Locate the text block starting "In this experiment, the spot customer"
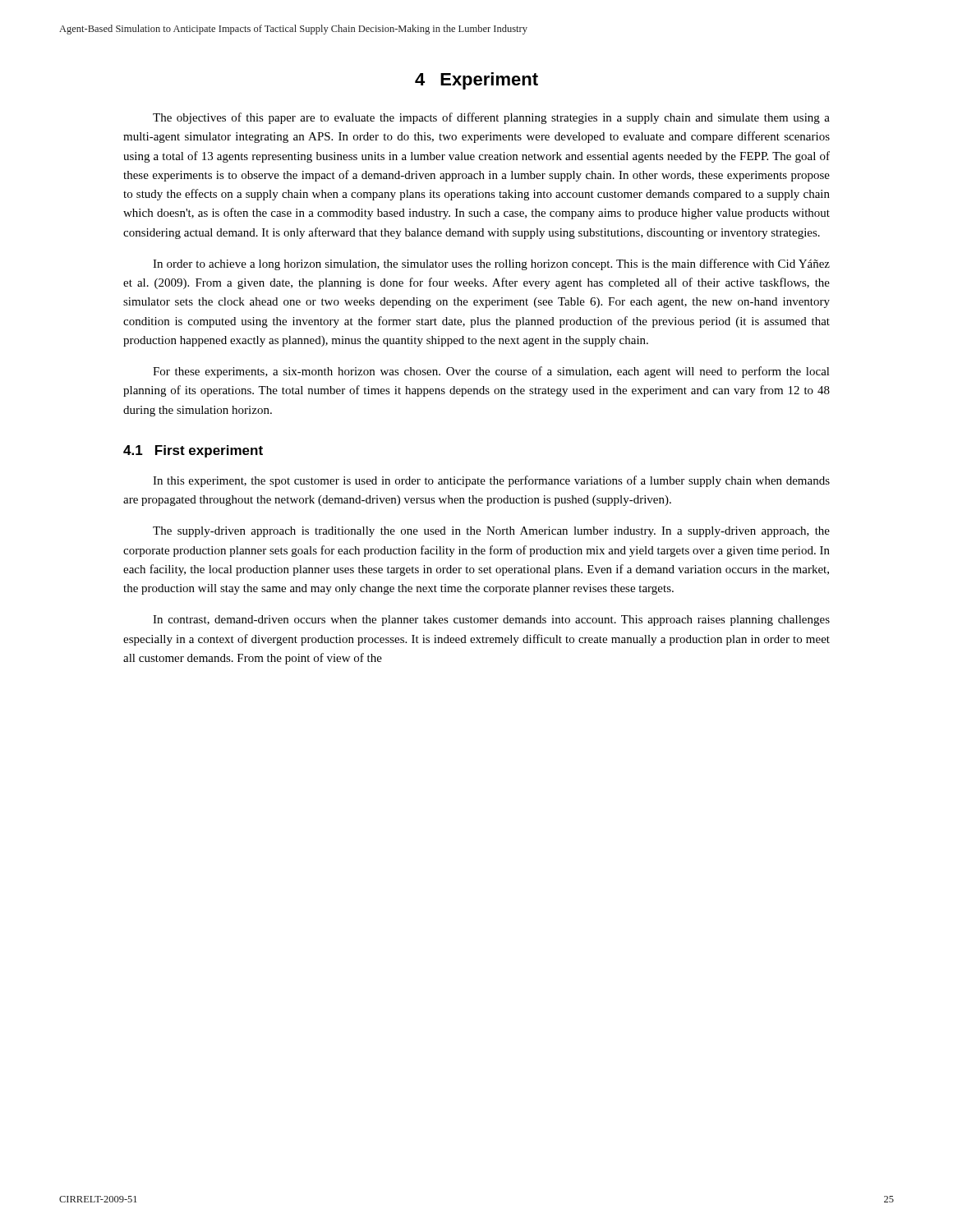The height and width of the screenshot is (1232, 953). (x=476, y=490)
